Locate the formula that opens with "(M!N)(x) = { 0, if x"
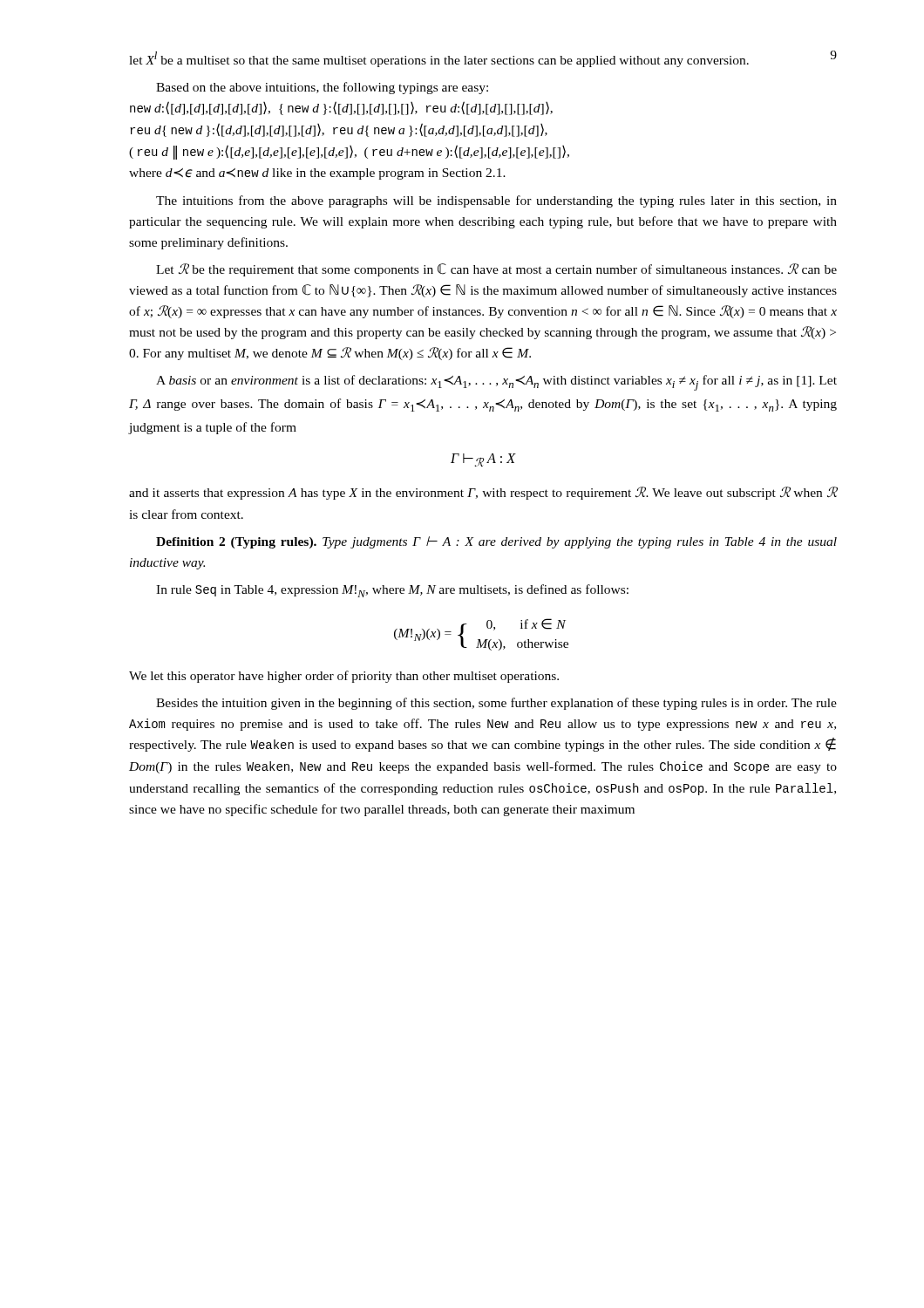The height and width of the screenshot is (1308, 924). [x=483, y=634]
